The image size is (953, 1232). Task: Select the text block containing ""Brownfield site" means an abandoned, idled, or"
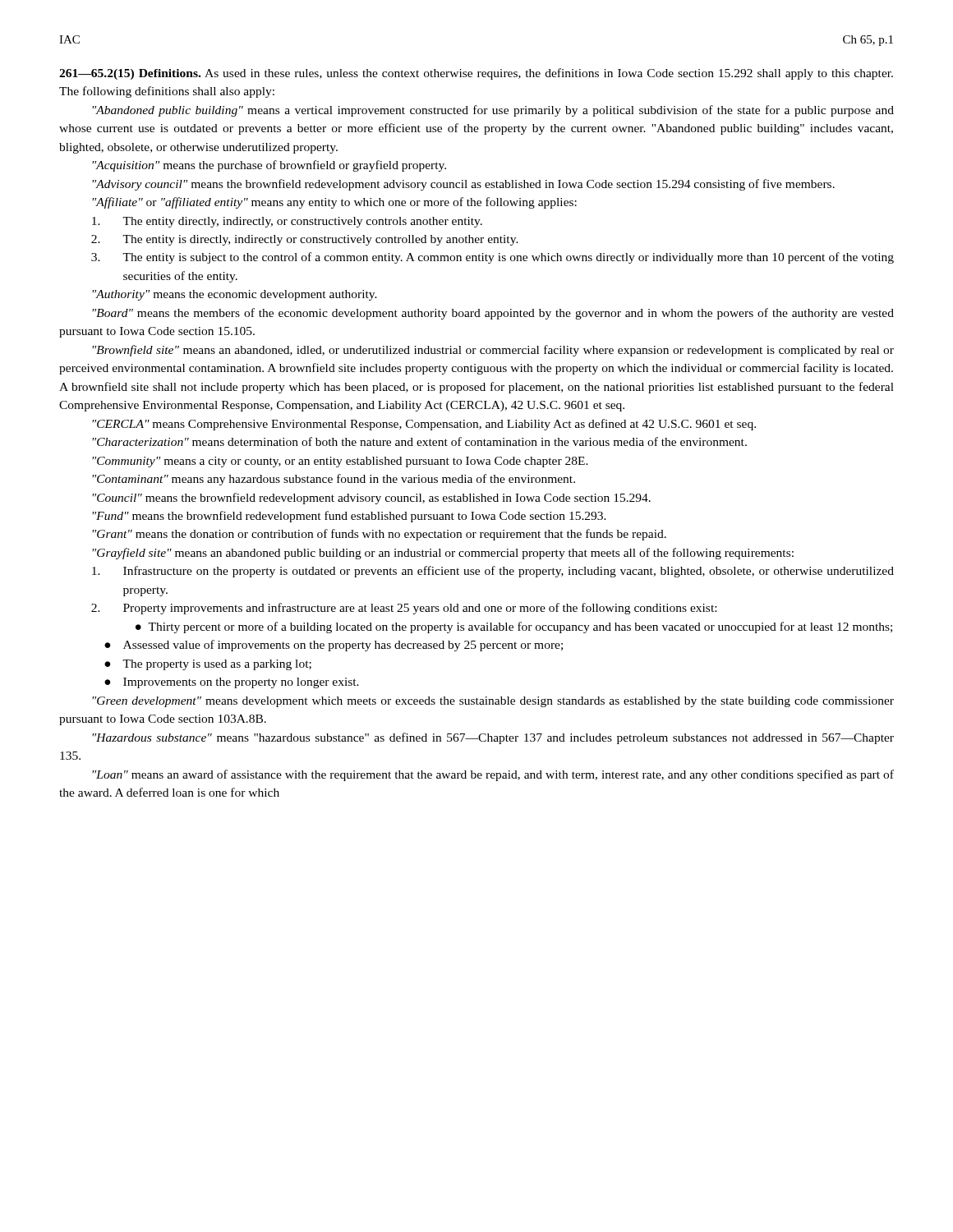pos(476,378)
